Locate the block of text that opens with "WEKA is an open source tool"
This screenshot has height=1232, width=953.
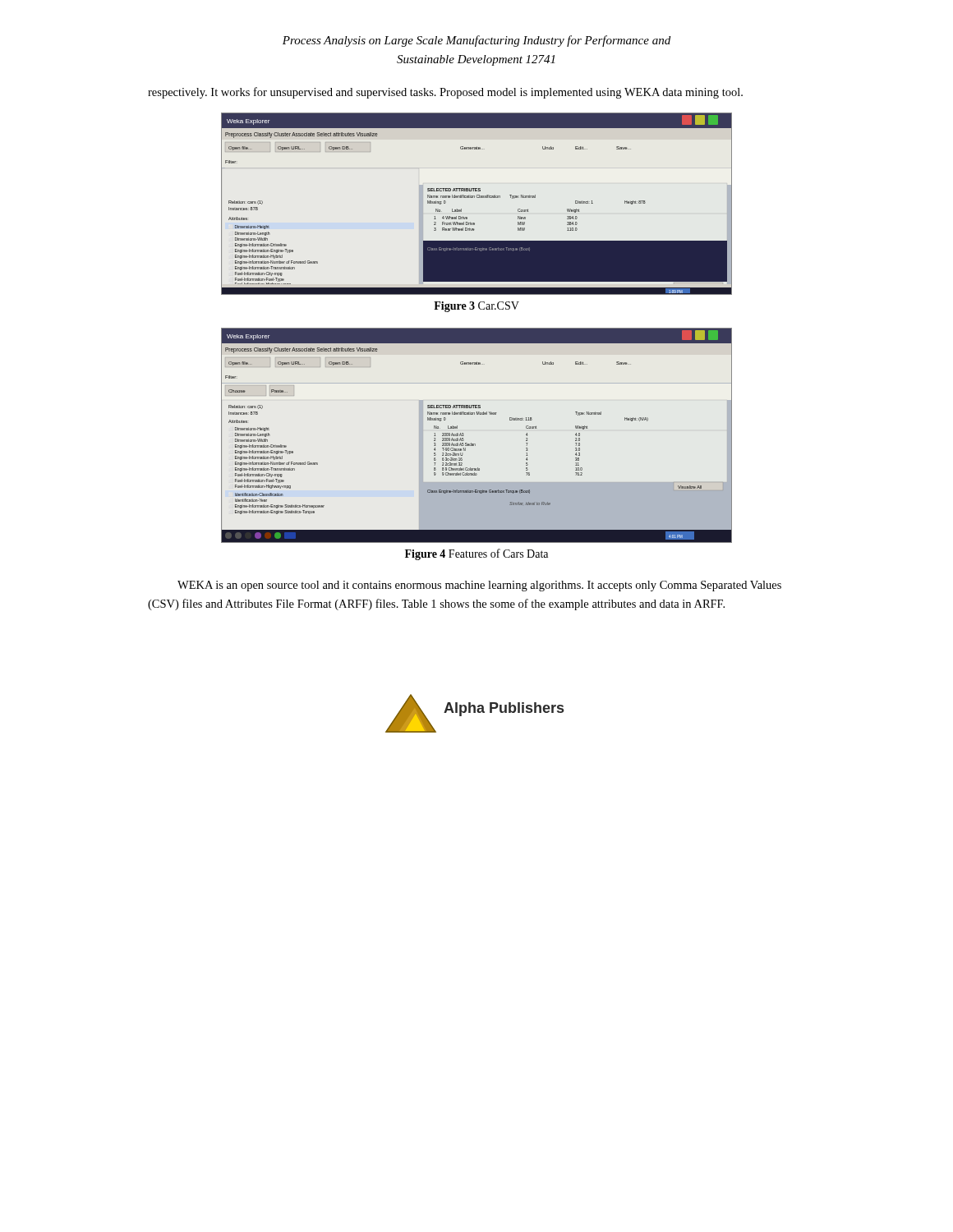click(465, 594)
